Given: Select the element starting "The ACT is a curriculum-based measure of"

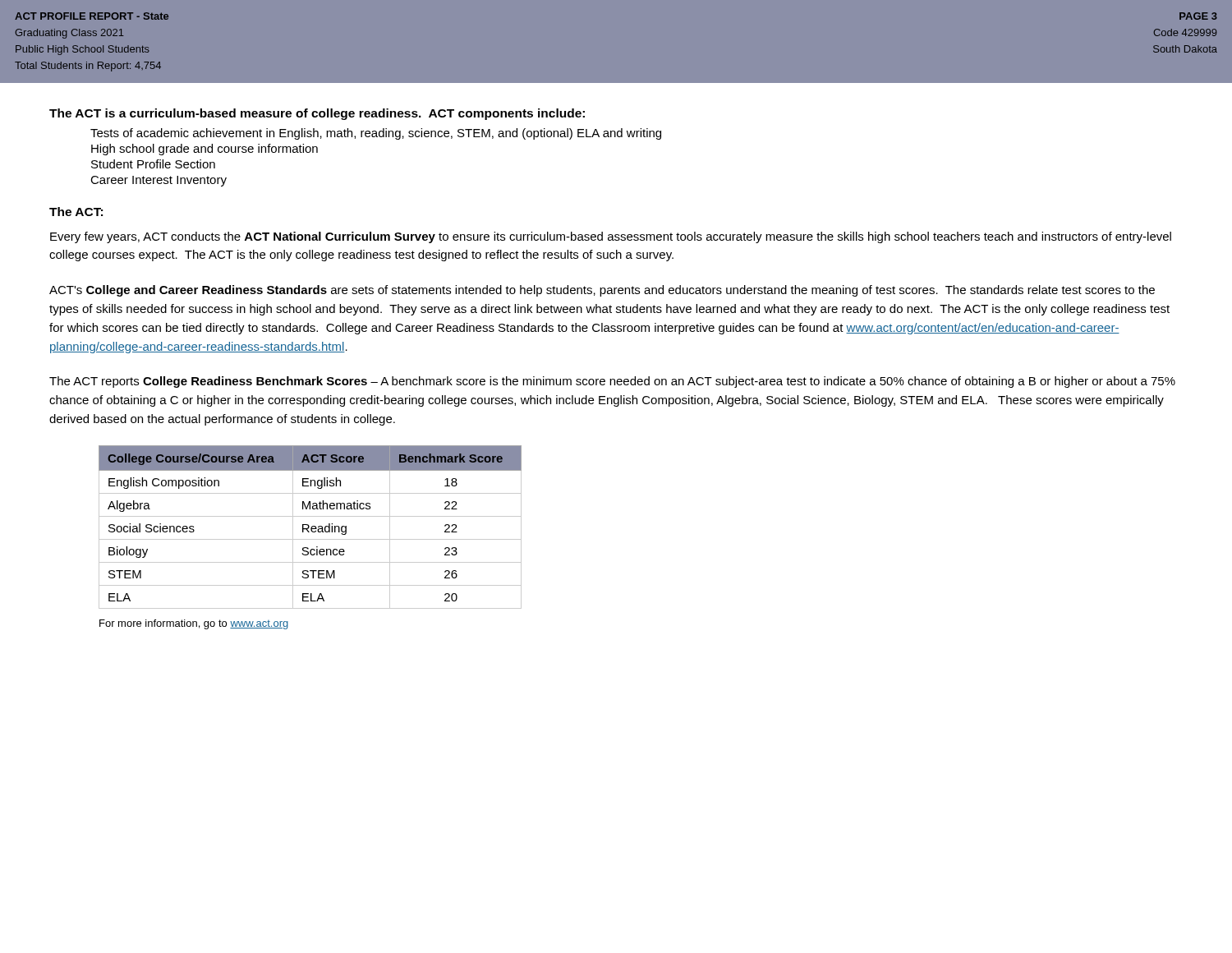Looking at the screenshot, I should (318, 113).
